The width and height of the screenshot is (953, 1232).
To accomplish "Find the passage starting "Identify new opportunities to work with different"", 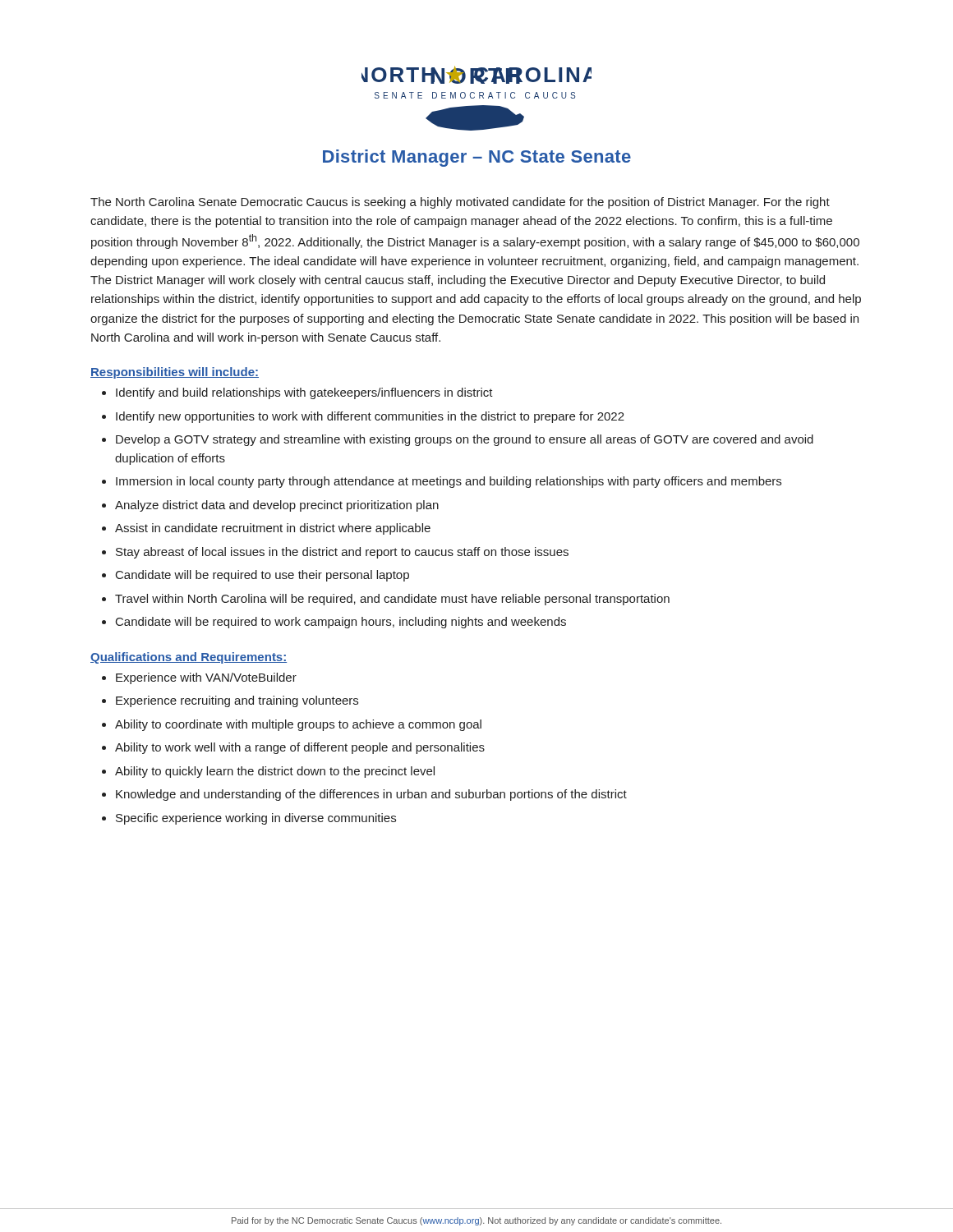I will tap(370, 416).
